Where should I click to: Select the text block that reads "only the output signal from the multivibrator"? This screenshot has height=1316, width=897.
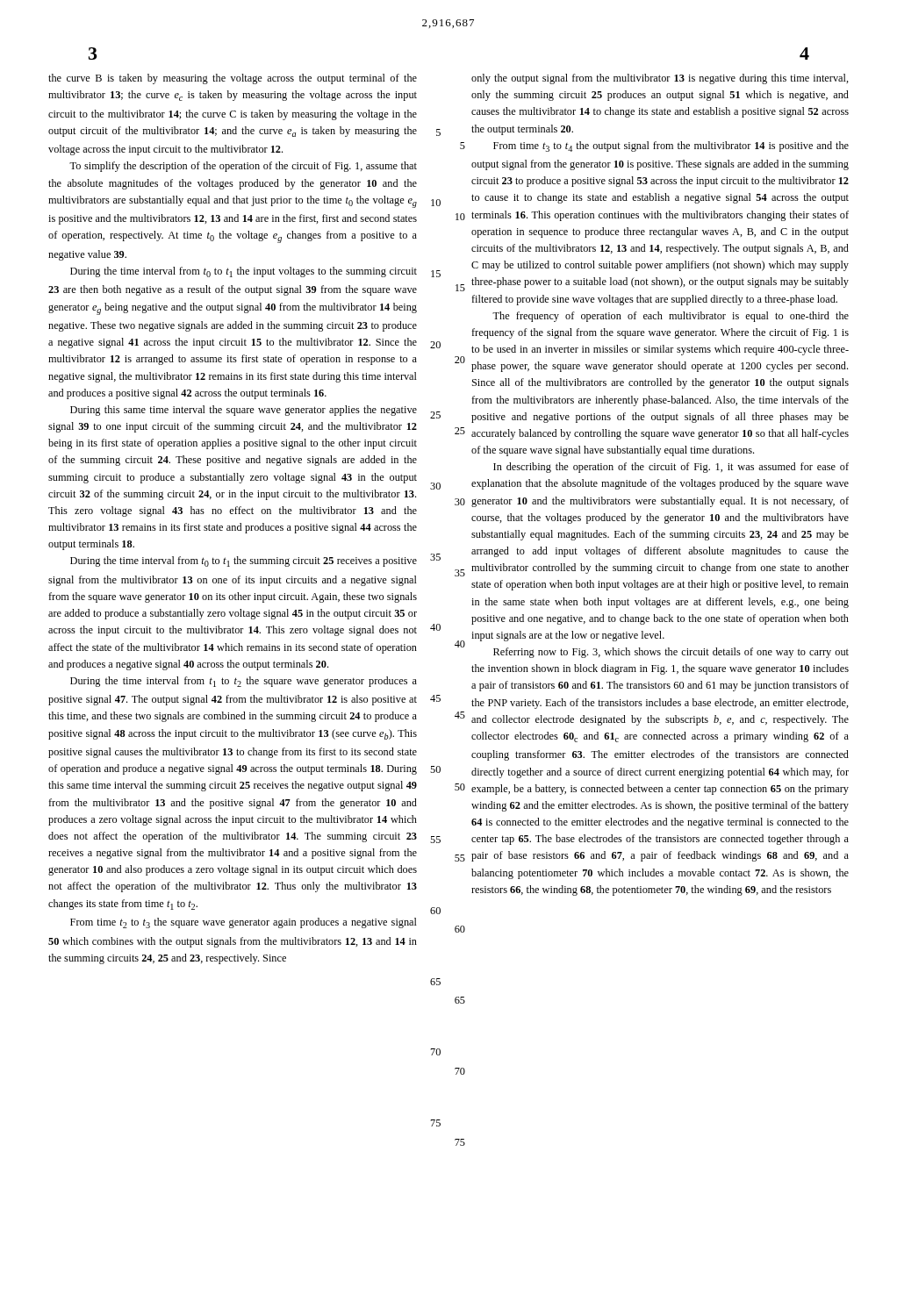(x=660, y=484)
